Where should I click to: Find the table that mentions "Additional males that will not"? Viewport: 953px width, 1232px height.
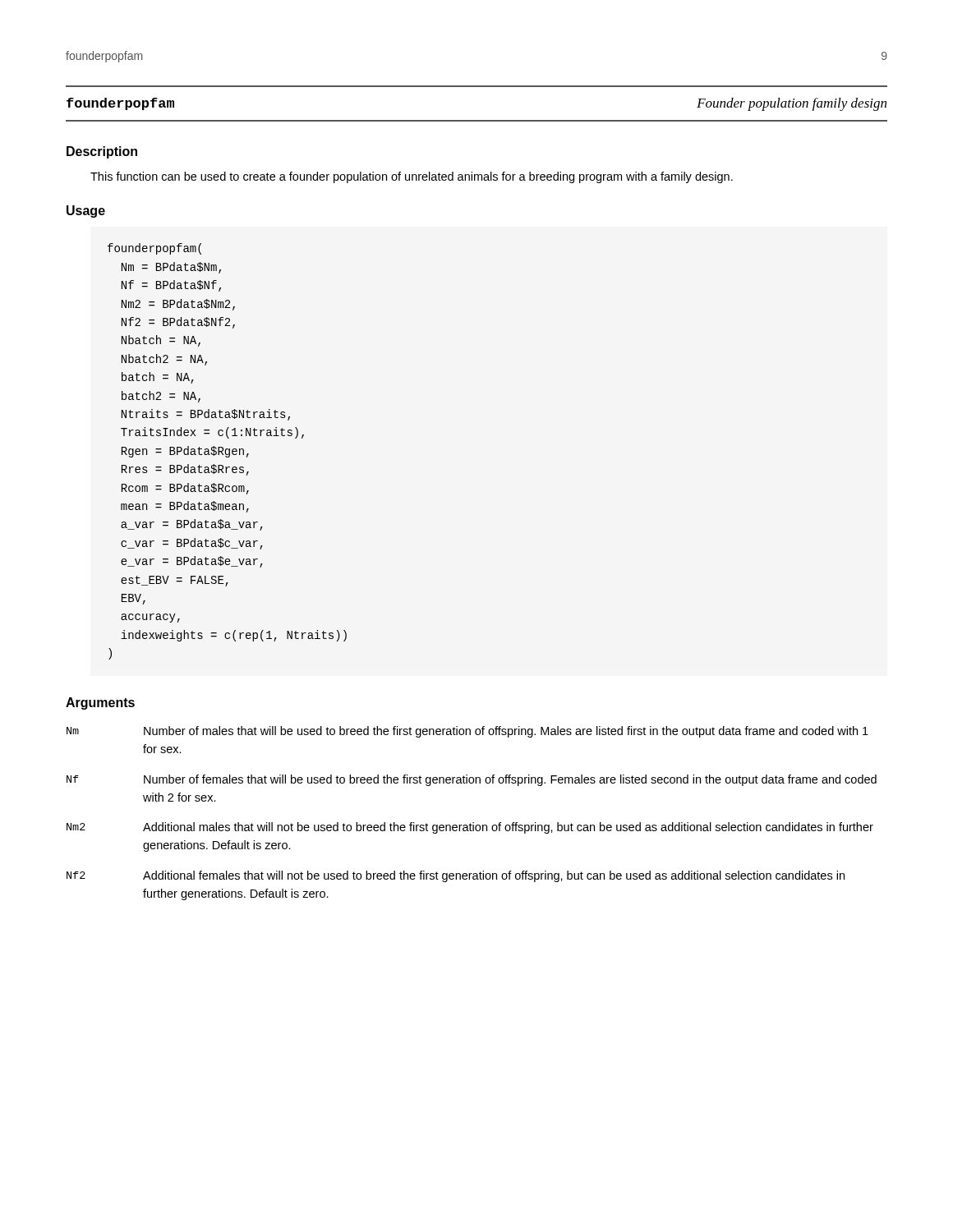476,815
